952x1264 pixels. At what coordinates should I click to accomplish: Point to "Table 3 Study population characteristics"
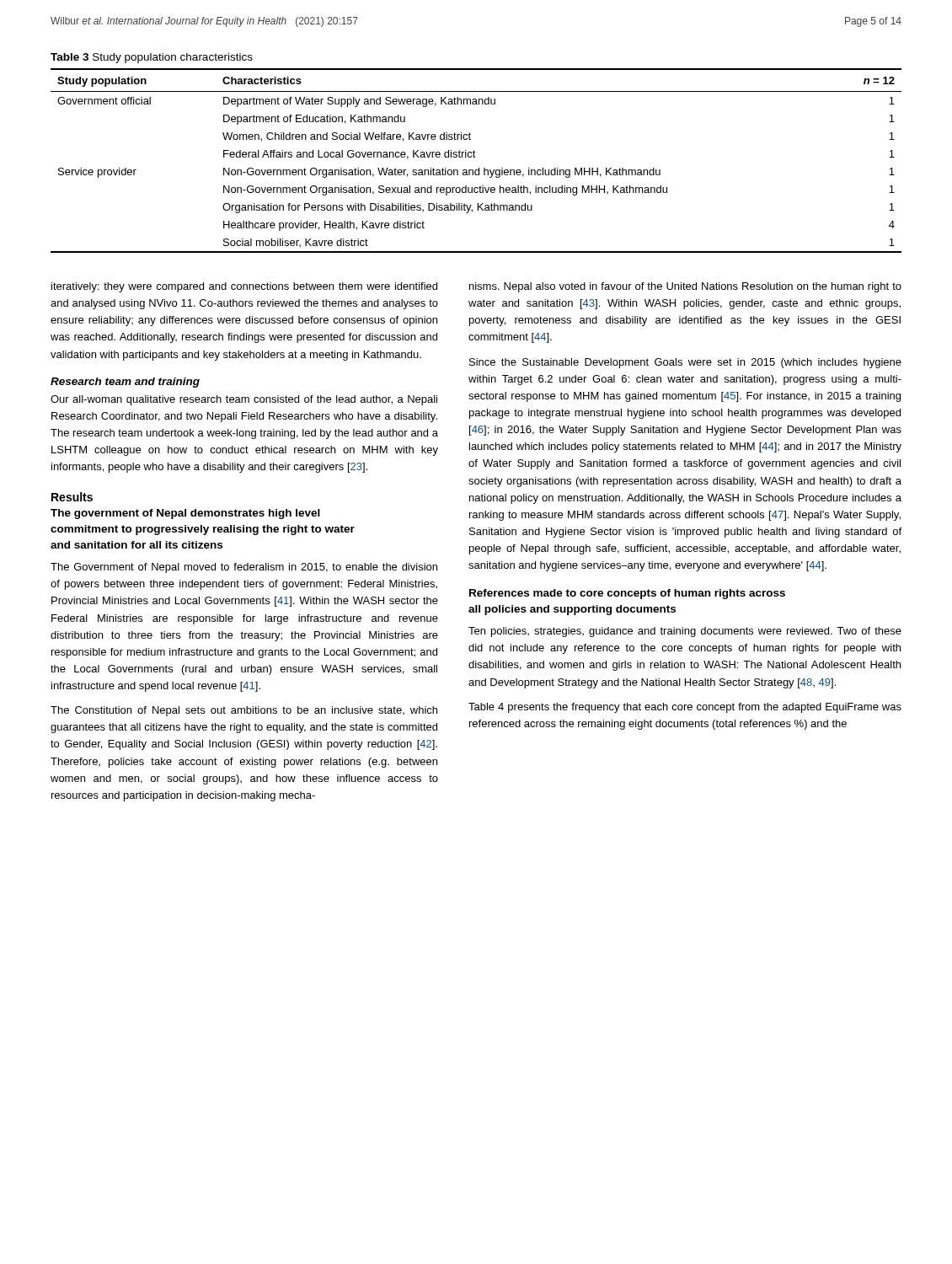(152, 57)
